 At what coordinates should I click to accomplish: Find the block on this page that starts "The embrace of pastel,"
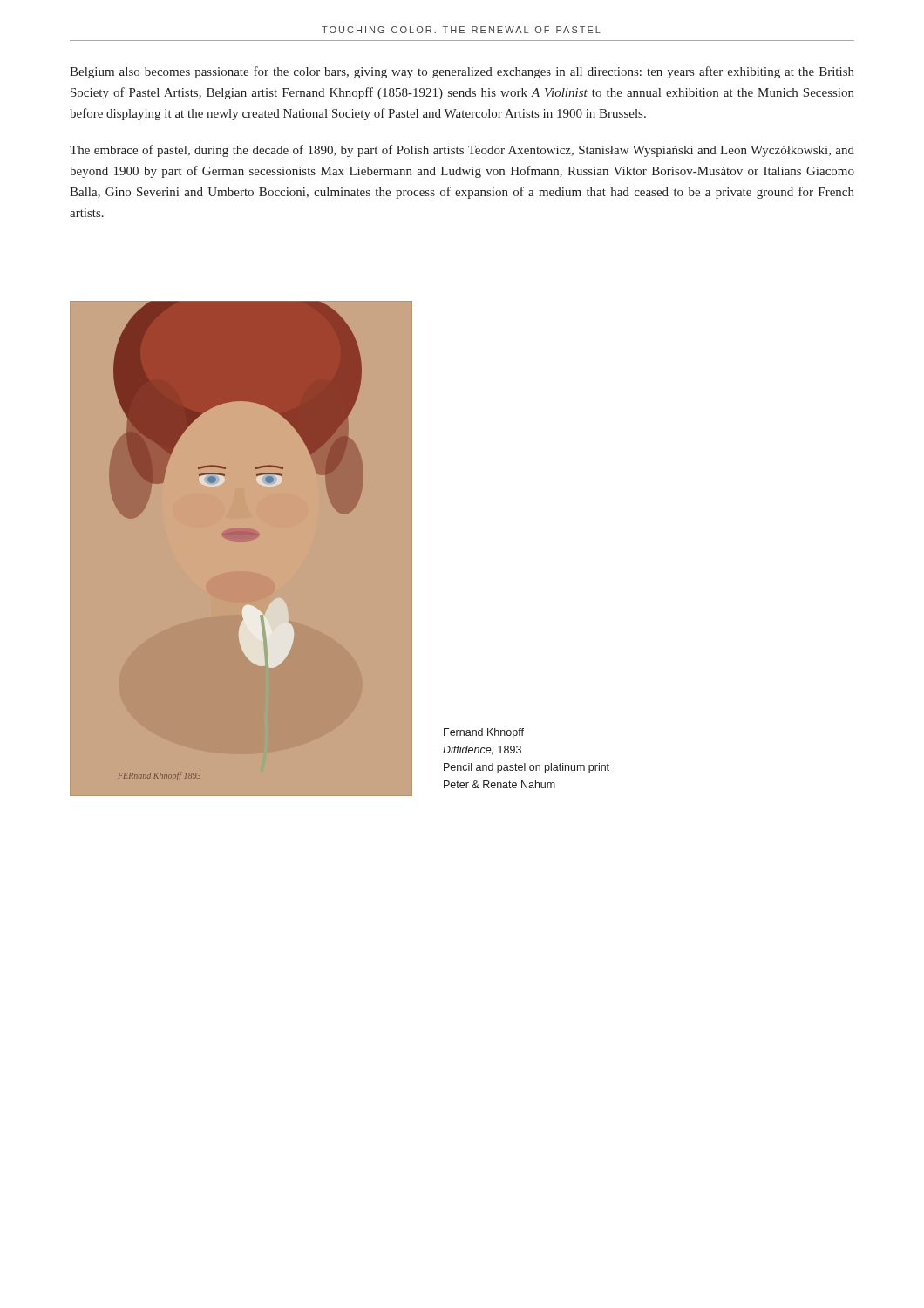tap(462, 181)
